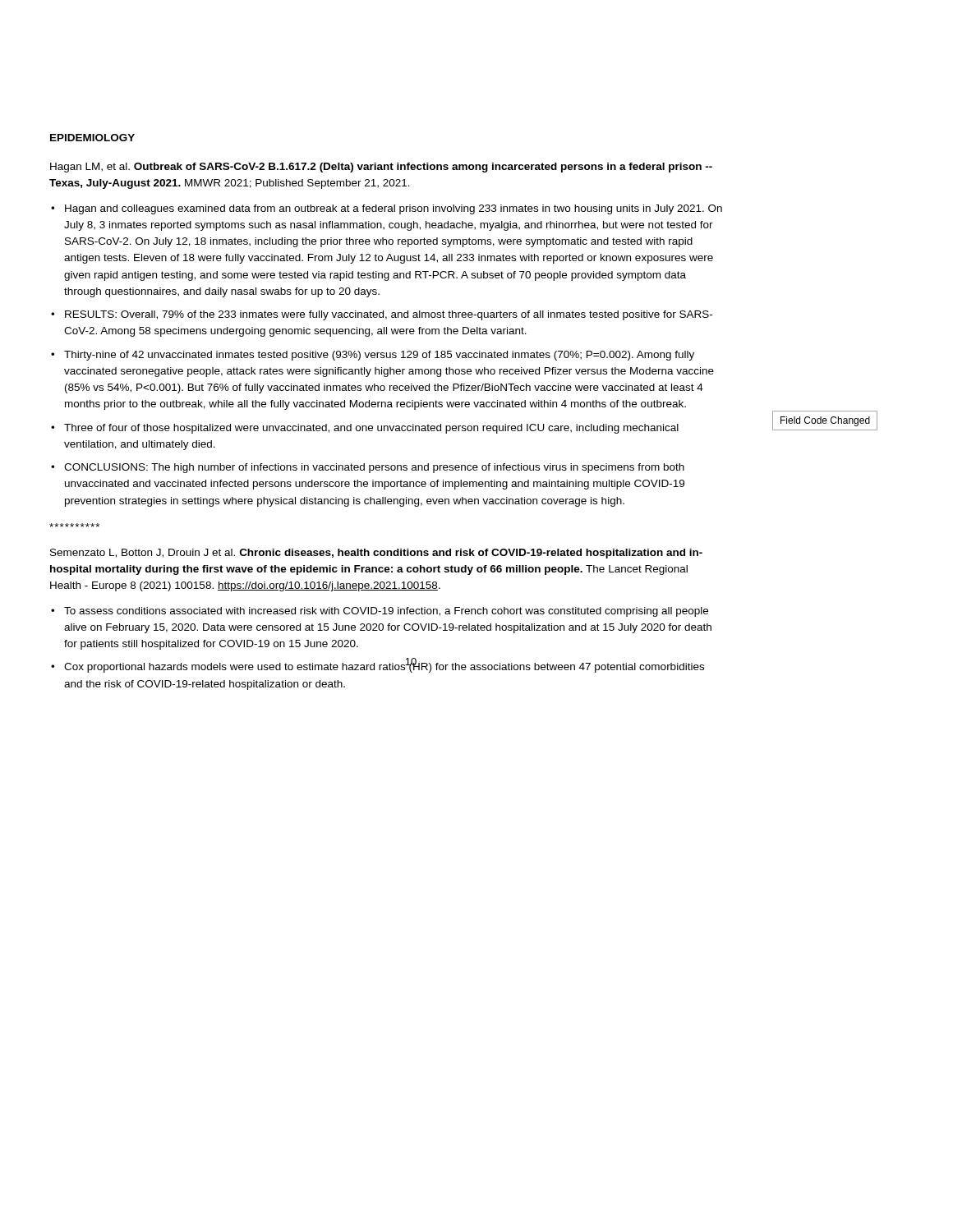Click the passage that begins "RESULTS: Overall, 79%"
953x1232 pixels.
pyautogui.click(x=389, y=322)
